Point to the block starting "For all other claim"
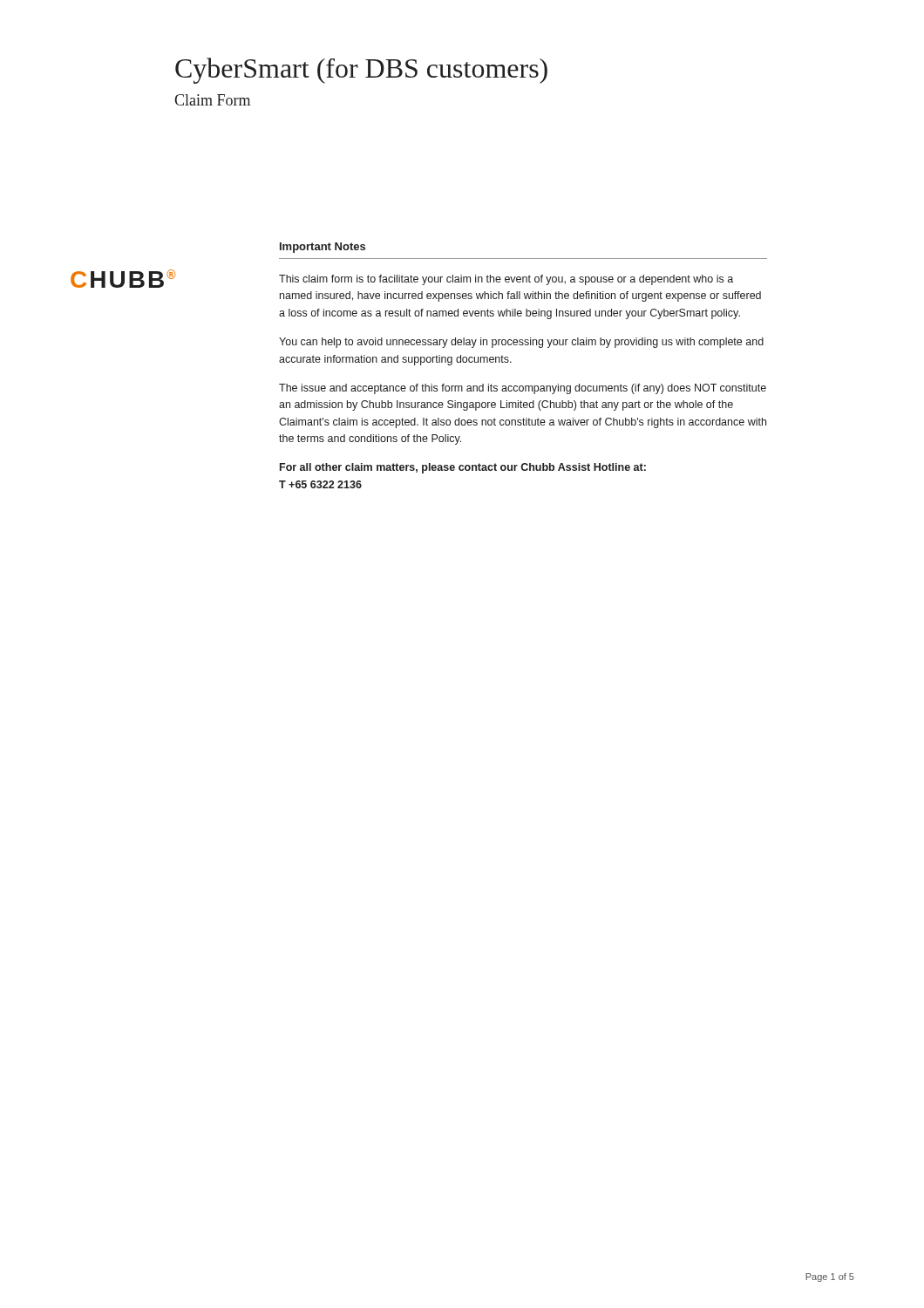The image size is (924, 1308). click(463, 476)
